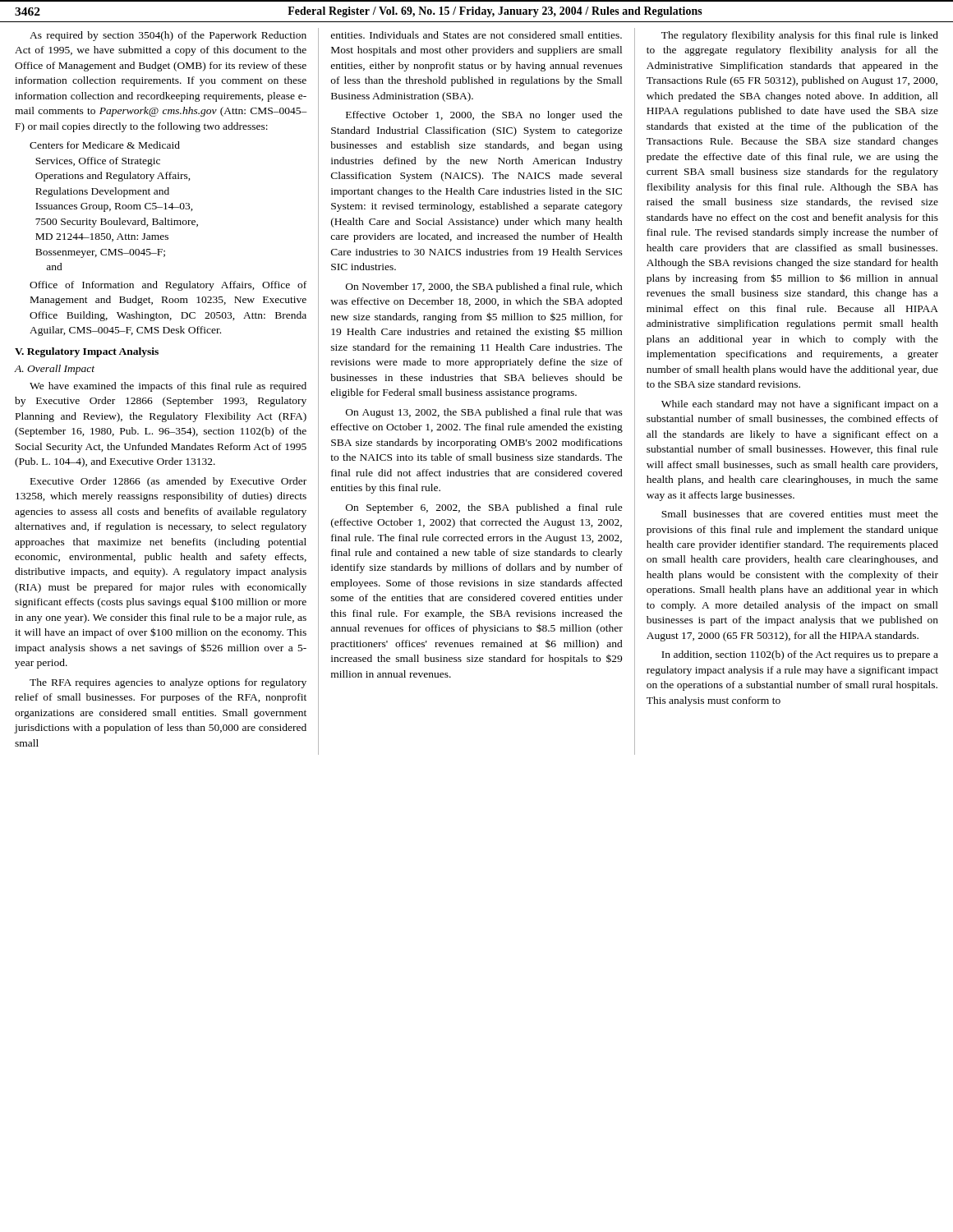Locate the region starting "V. Regulatory Impact Analysis"
Screen dimensions: 1232x953
coord(161,351)
